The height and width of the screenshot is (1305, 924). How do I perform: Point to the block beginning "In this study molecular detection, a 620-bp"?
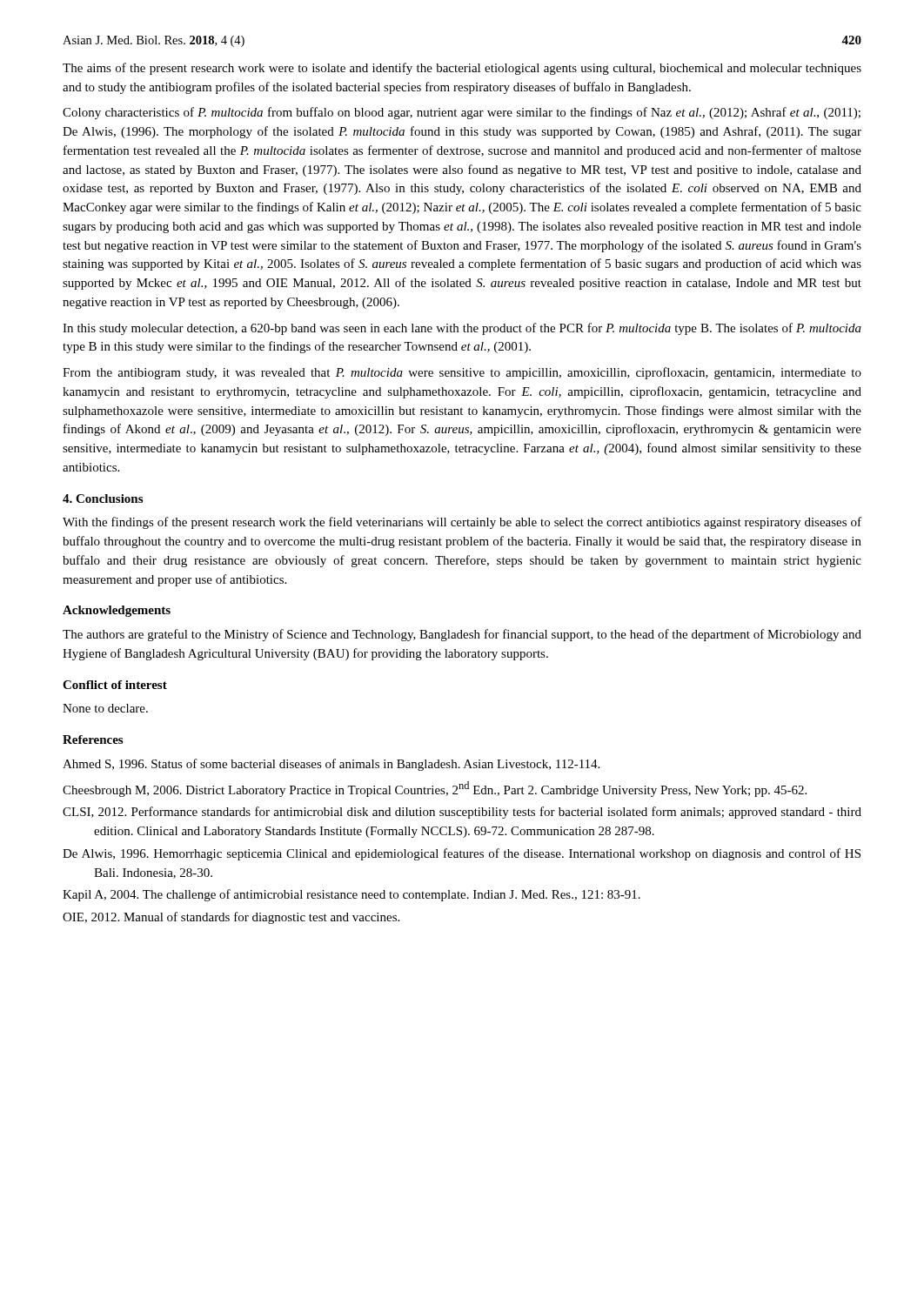pyautogui.click(x=462, y=338)
